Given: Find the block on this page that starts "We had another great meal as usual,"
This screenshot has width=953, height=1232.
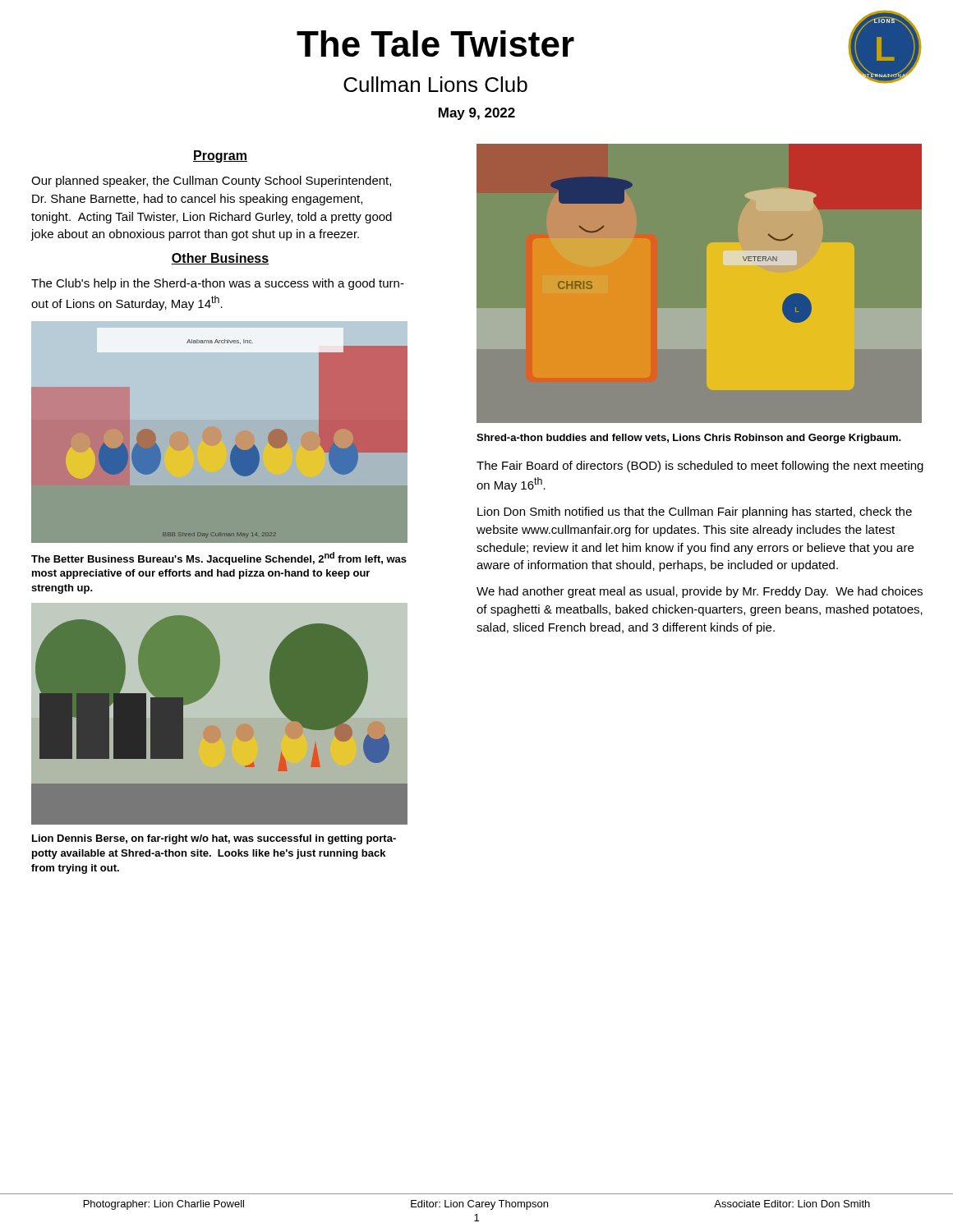Looking at the screenshot, I should pyautogui.click(x=700, y=609).
